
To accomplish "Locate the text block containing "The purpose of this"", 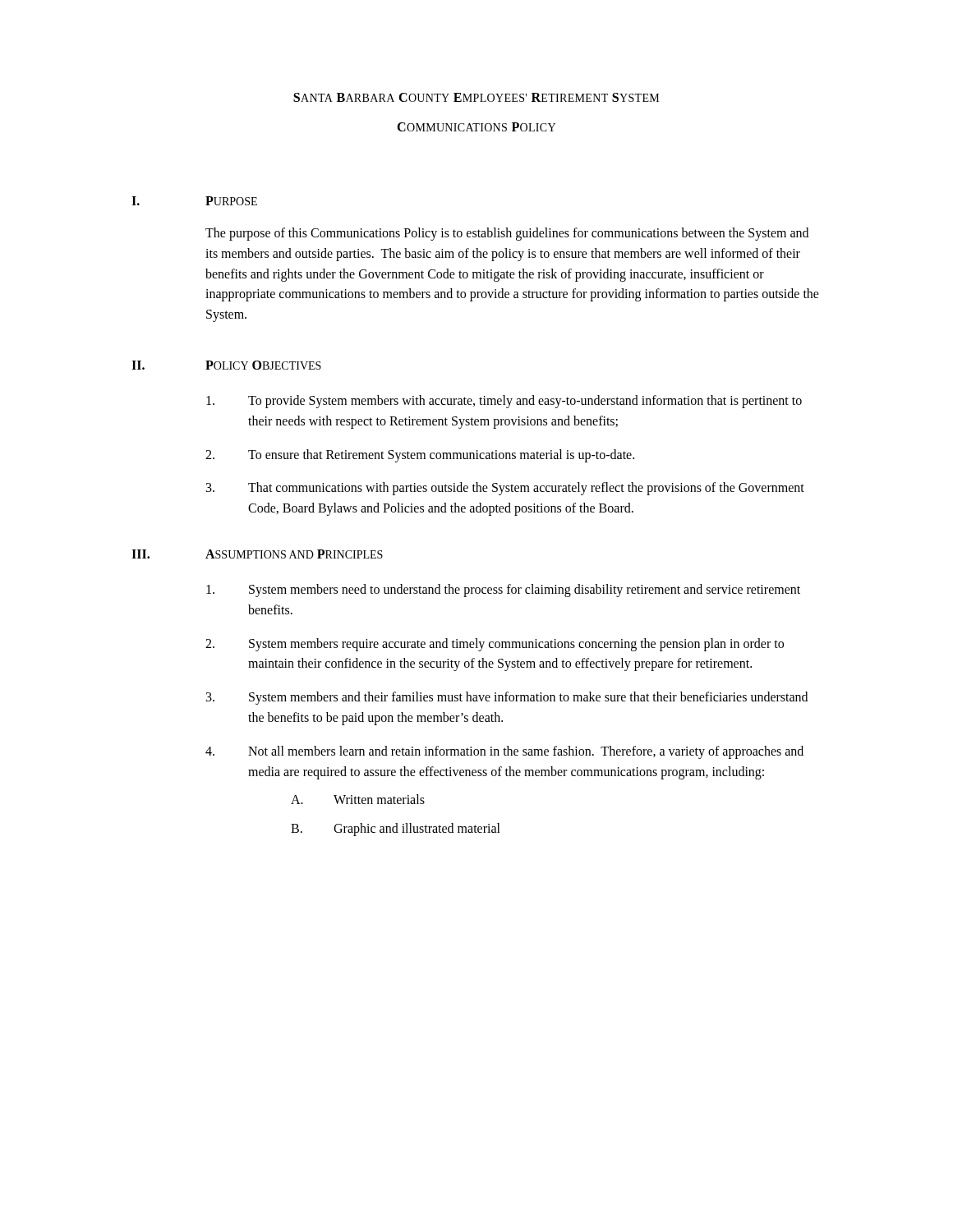I will 513,274.
